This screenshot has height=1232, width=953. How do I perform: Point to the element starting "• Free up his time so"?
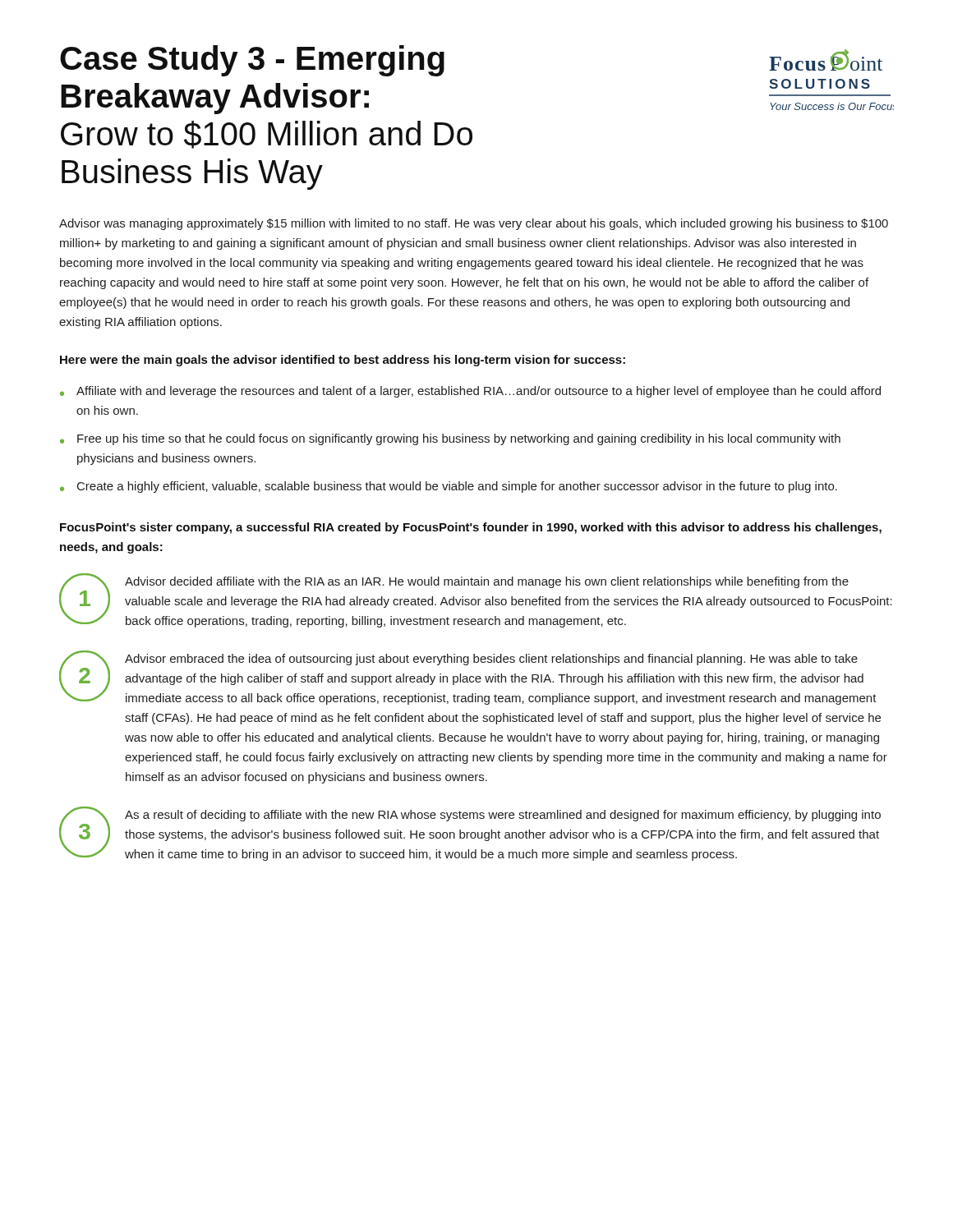[476, 448]
